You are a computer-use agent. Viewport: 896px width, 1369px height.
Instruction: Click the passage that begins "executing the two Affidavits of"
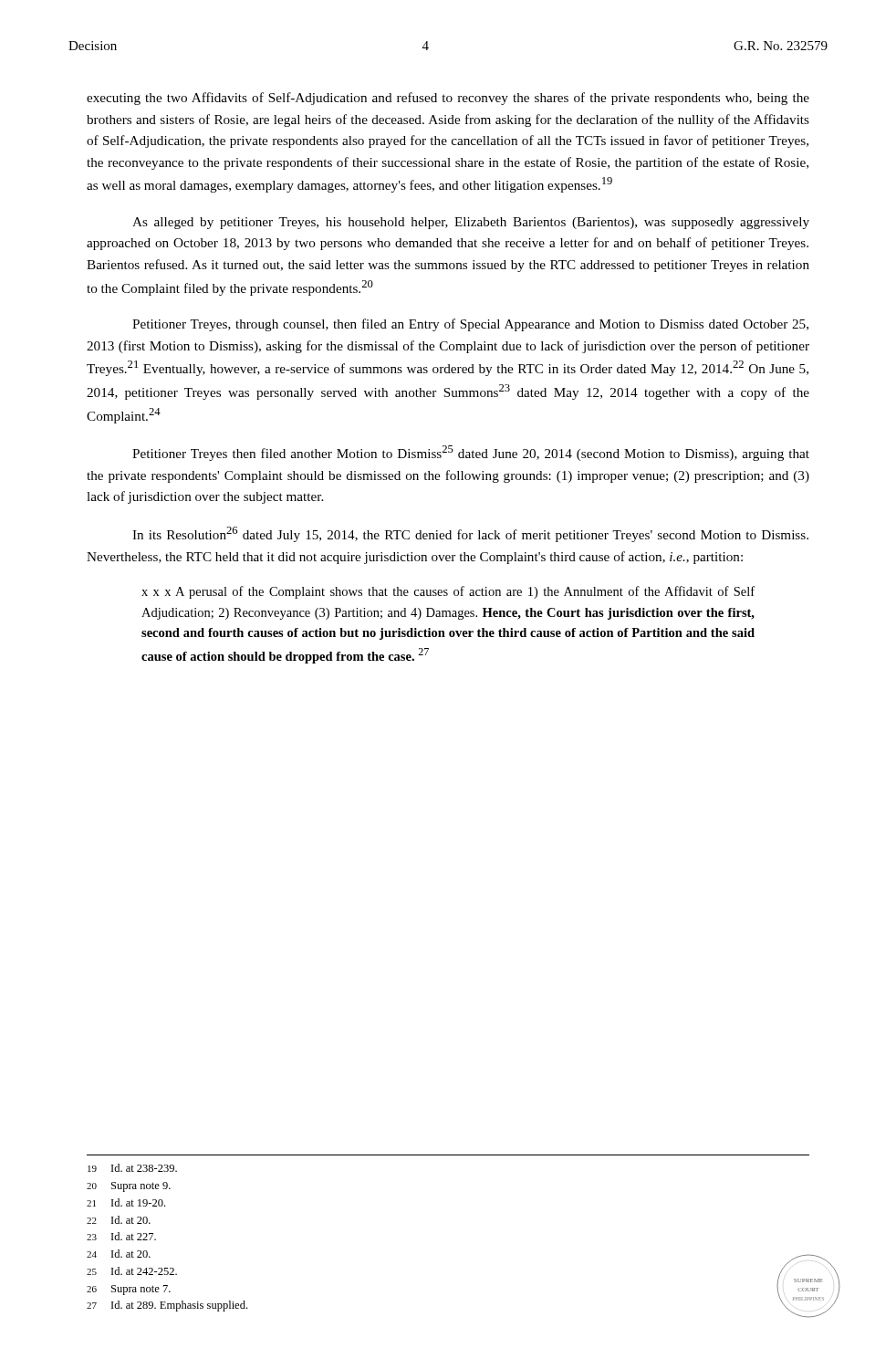point(448,141)
